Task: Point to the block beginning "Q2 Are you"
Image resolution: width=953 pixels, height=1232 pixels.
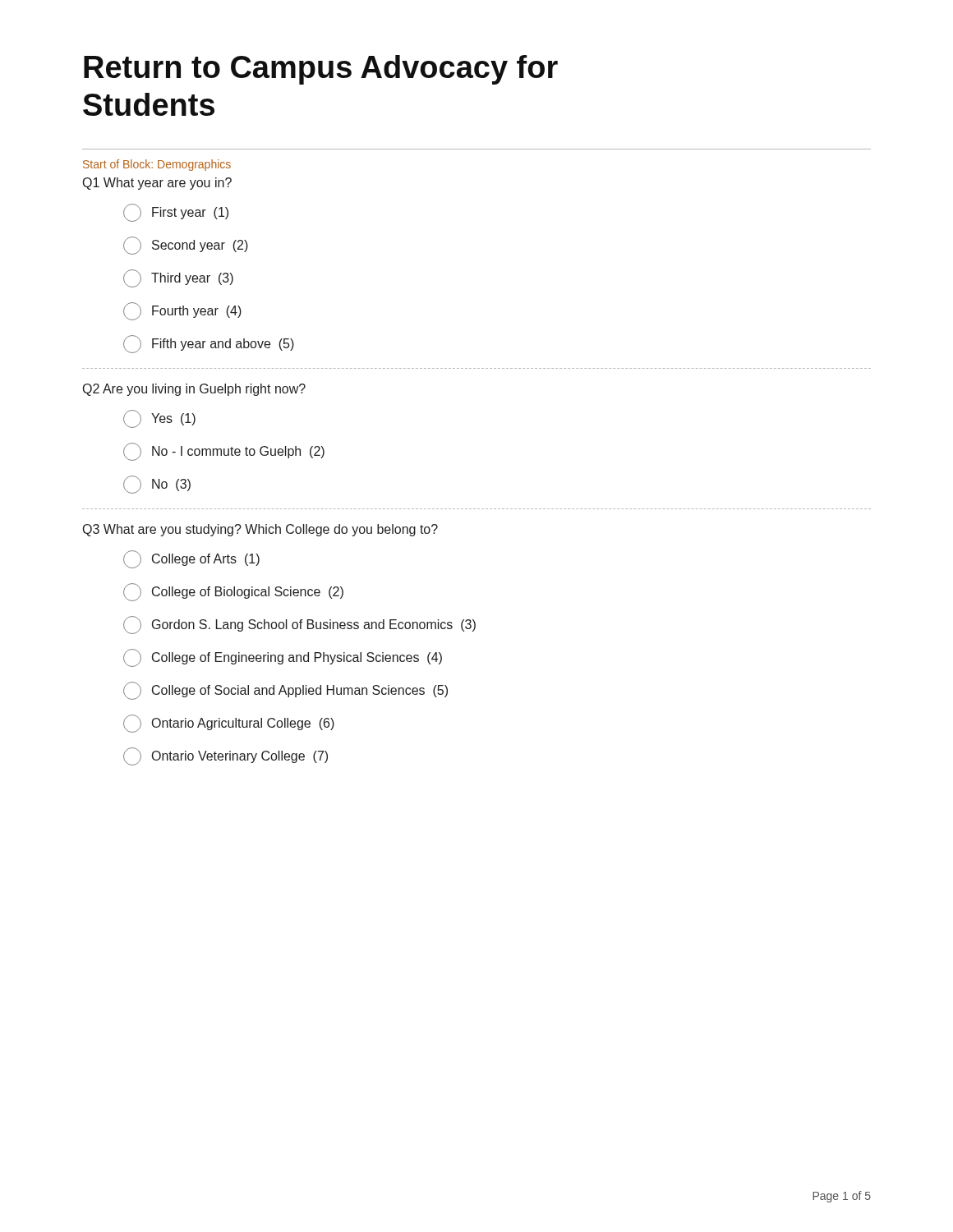Action: click(x=194, y=389)
